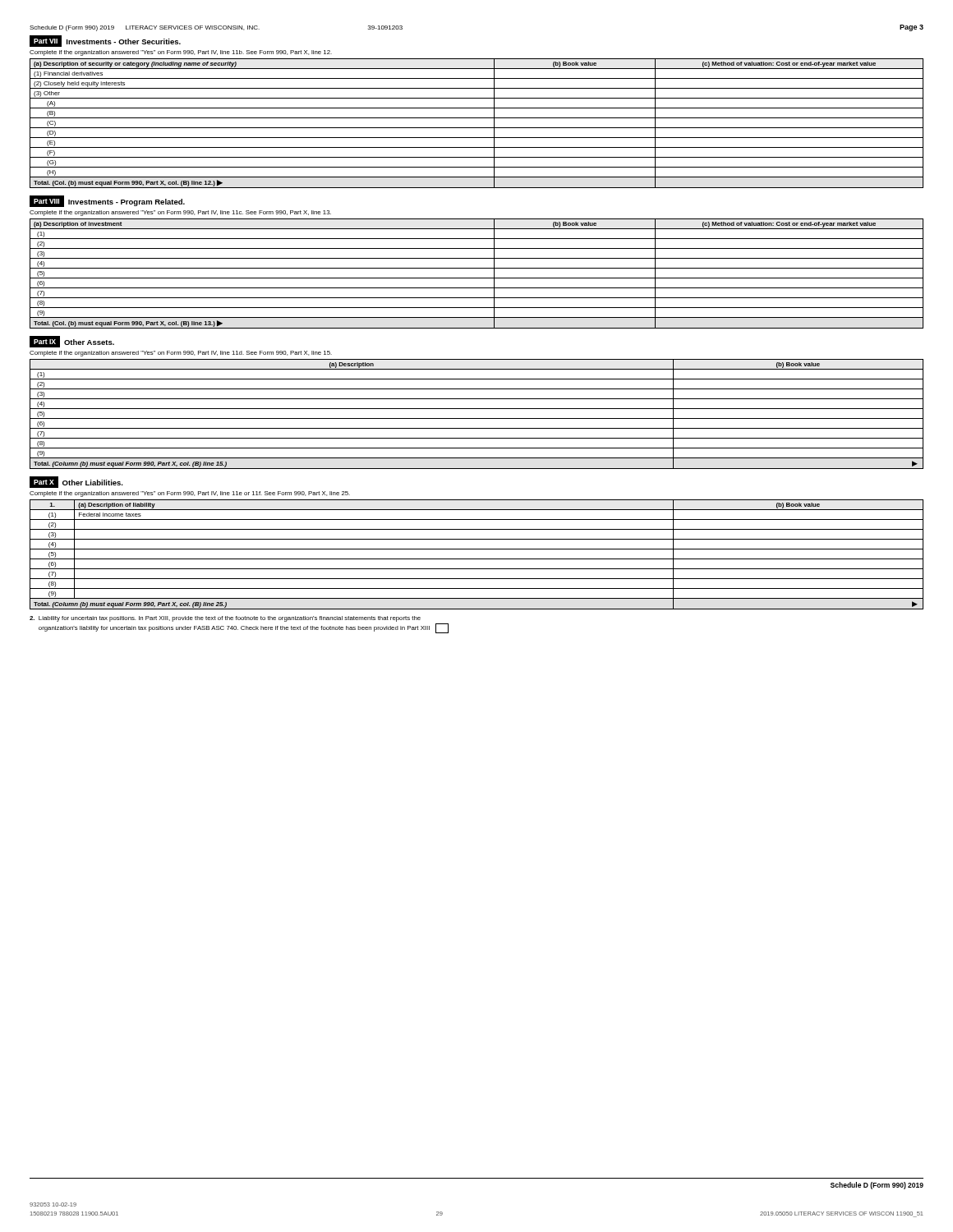Locate the section header with the text "Part X Other"
This screenshot has height=1232, width=953.
click(x=76, y=482)
